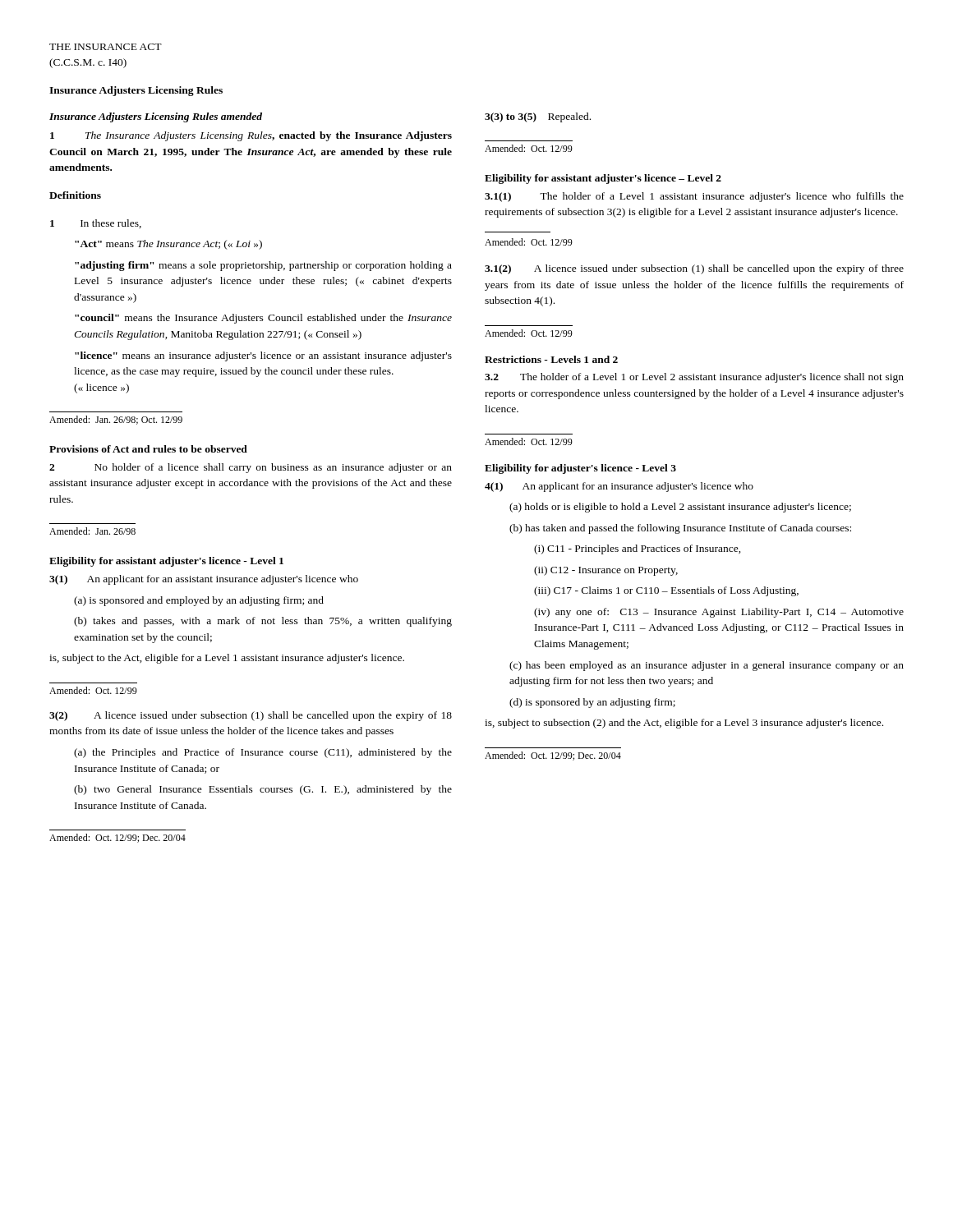Image resolution: width=953 pixels, height=1232 pixels.
Task: Select the text block containing "4(1) An applicant for an insurance adjuster's"
Action: point(694,604)
